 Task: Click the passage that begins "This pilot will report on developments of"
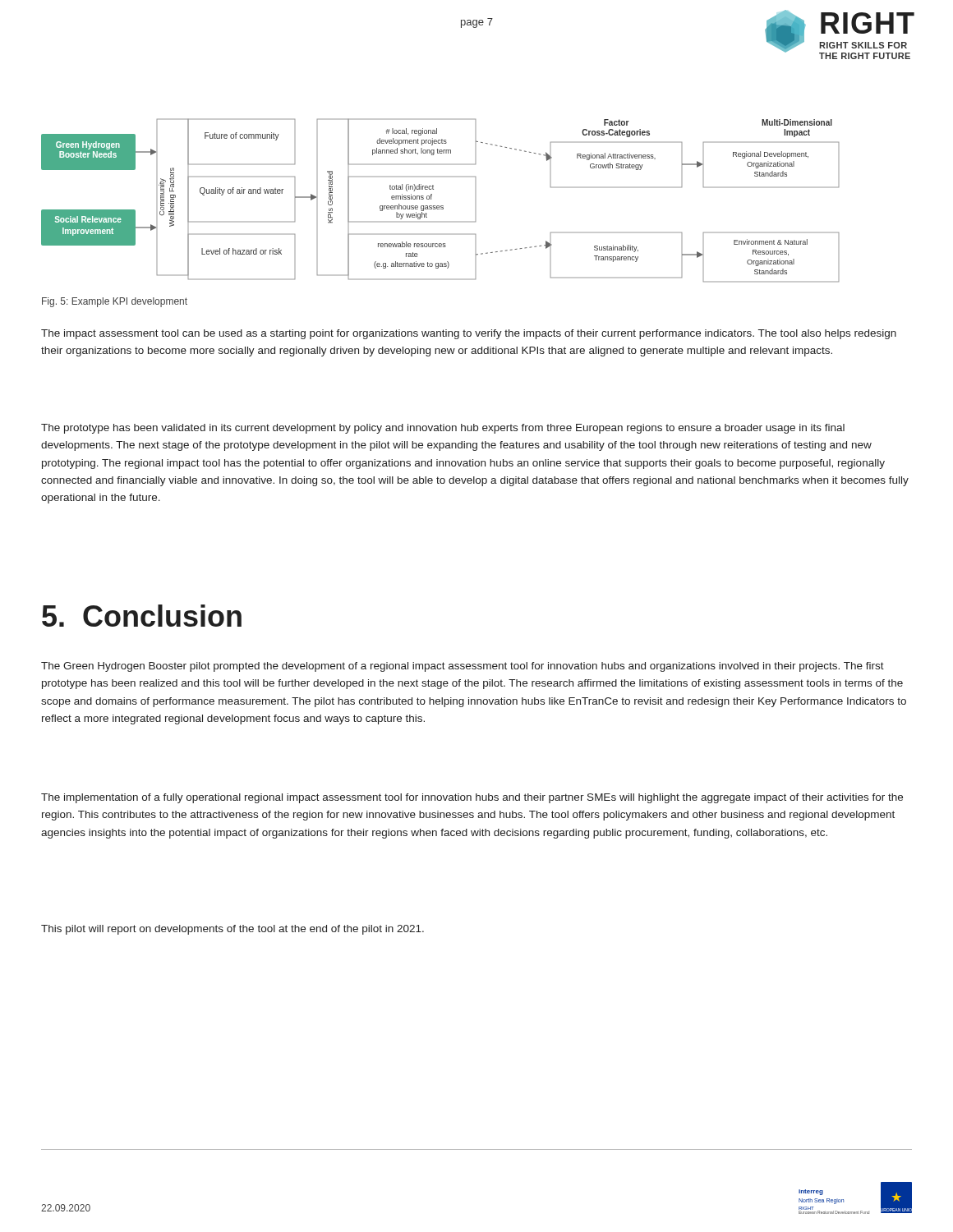pyautogui.click(x=233, y=929)
